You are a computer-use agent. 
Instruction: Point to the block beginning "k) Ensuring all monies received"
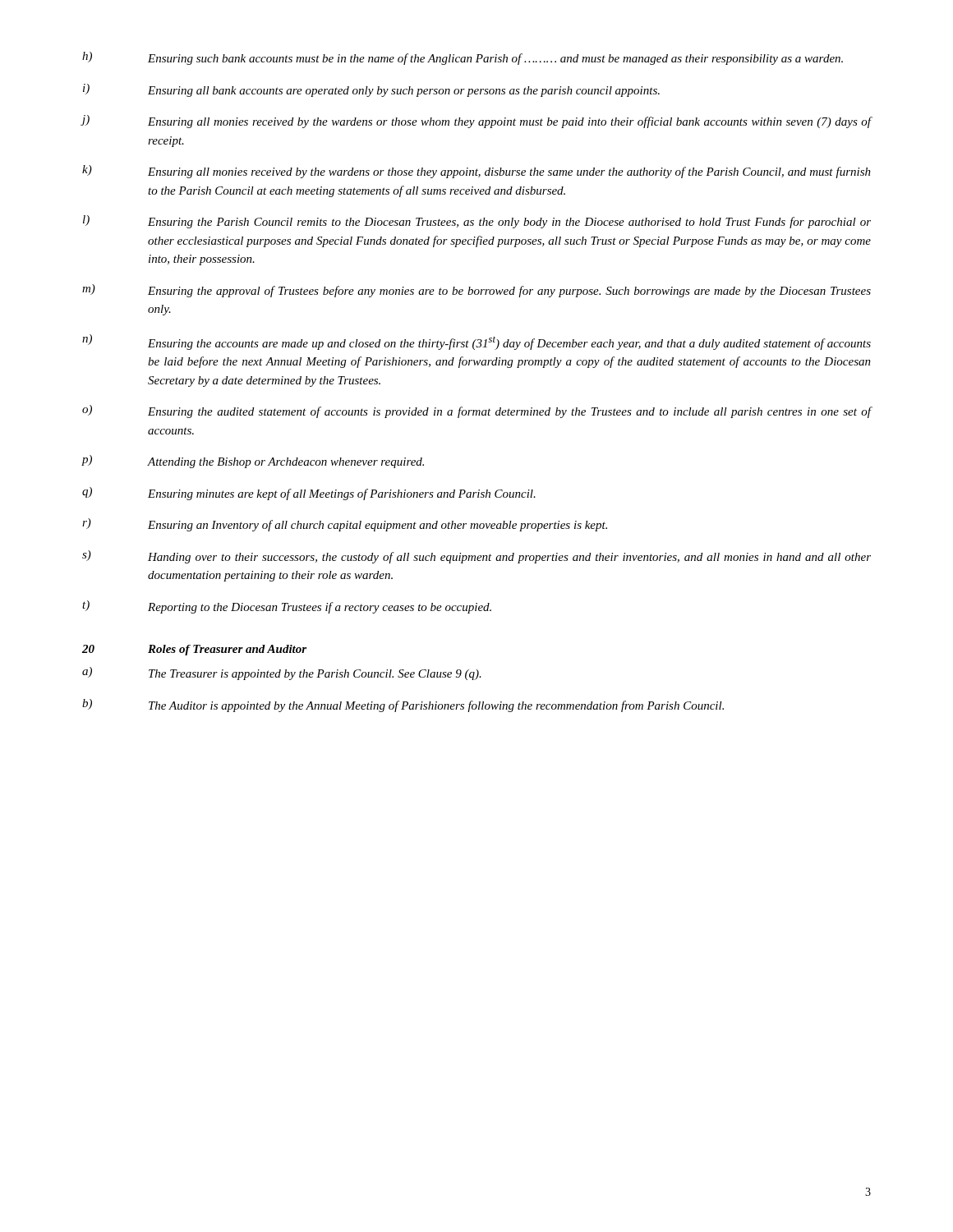(x=476, y=181)
